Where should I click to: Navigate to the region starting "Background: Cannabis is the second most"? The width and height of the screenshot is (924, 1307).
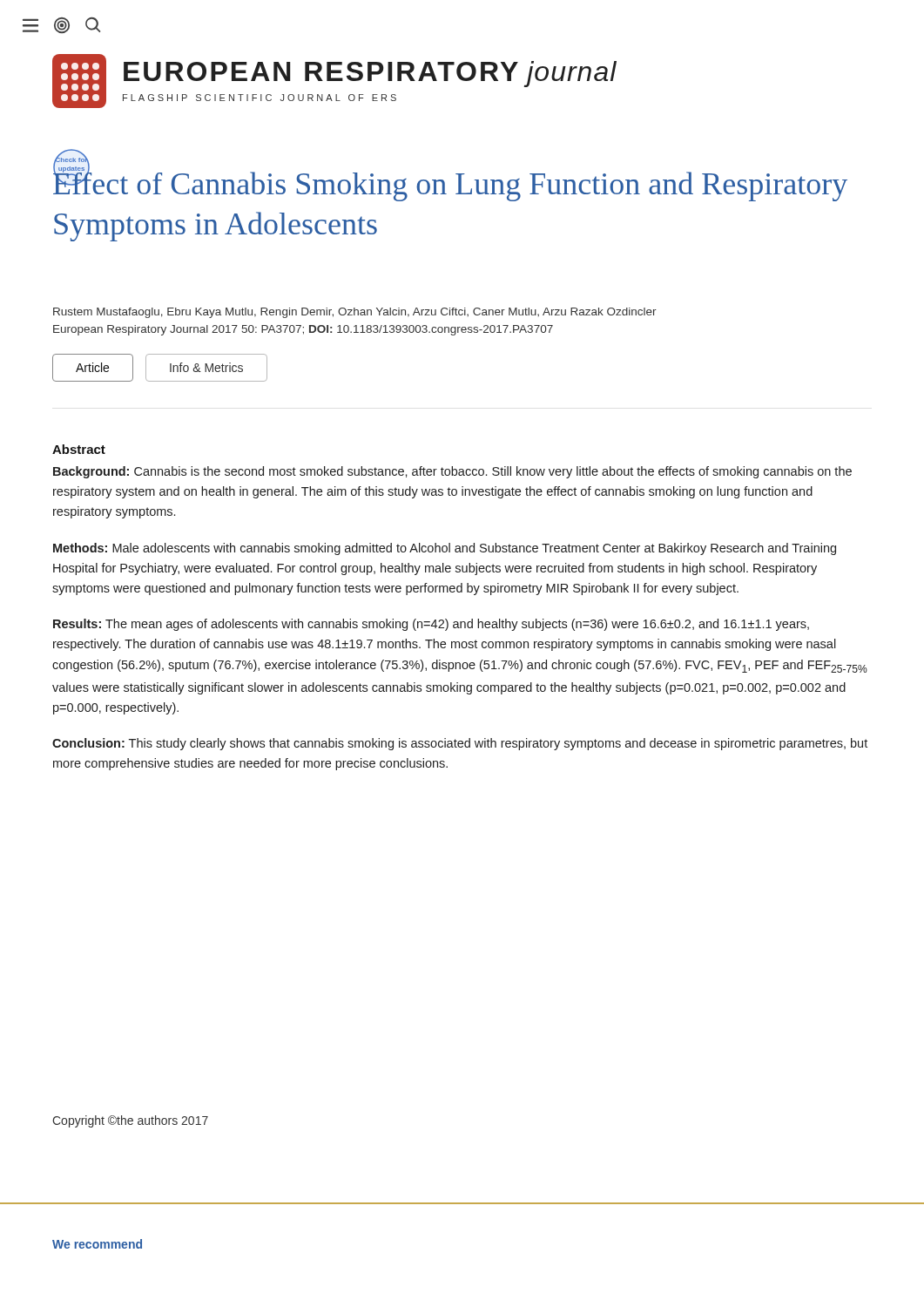pyautogui.click(x=462, y=618)
